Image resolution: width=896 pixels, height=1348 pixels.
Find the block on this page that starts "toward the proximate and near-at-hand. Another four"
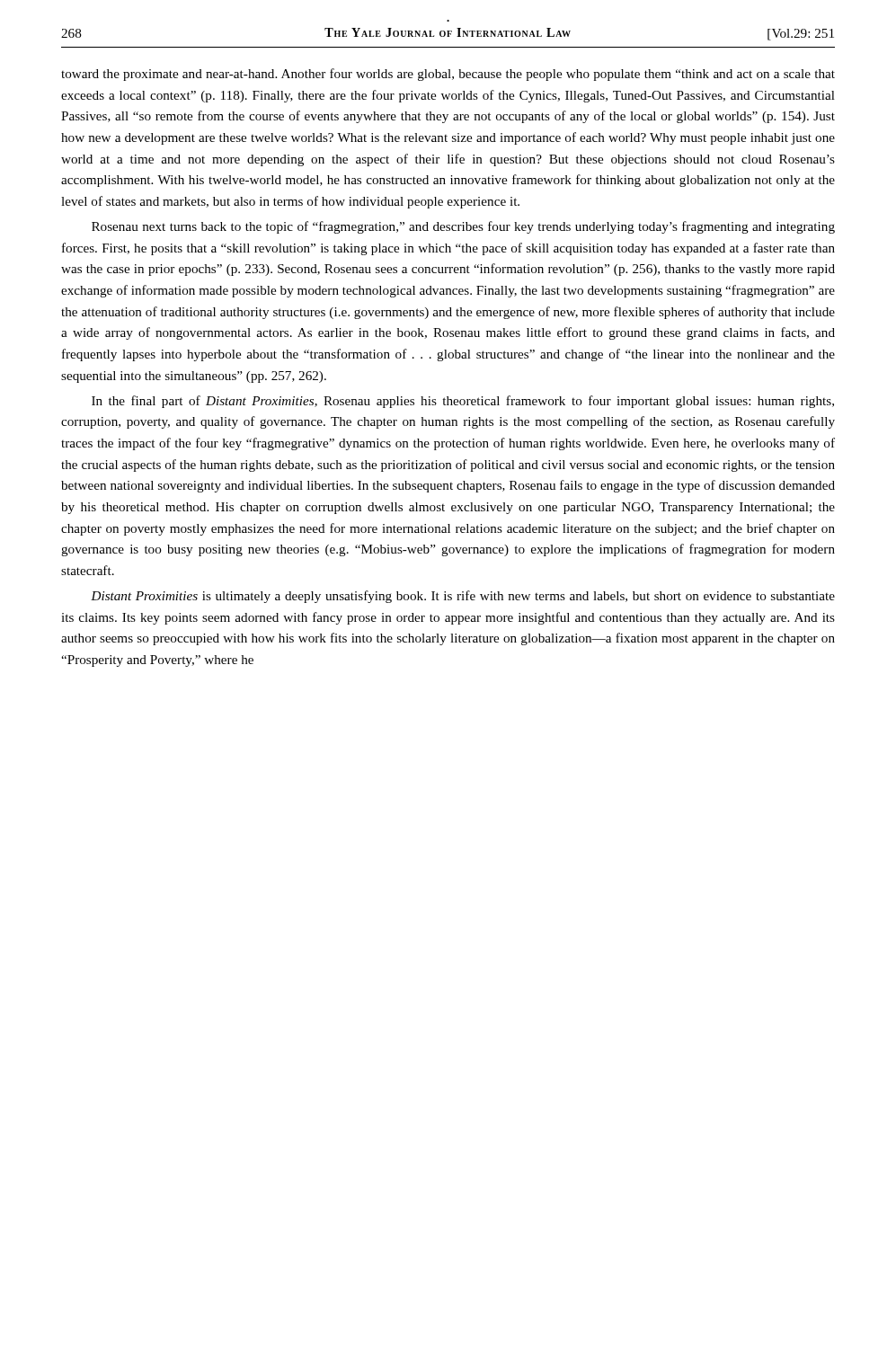(448, 367)
